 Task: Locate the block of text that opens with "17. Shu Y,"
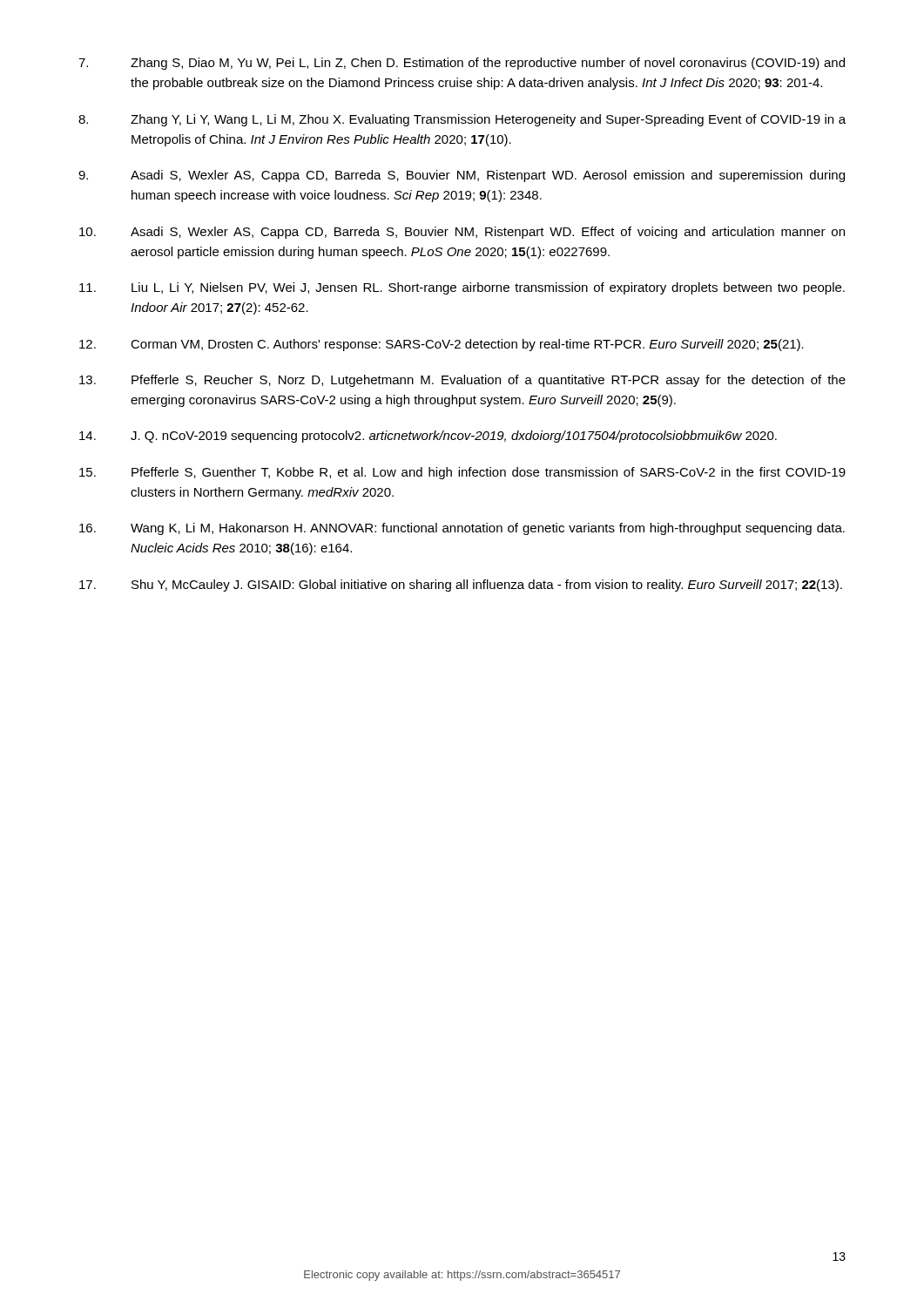462,584
